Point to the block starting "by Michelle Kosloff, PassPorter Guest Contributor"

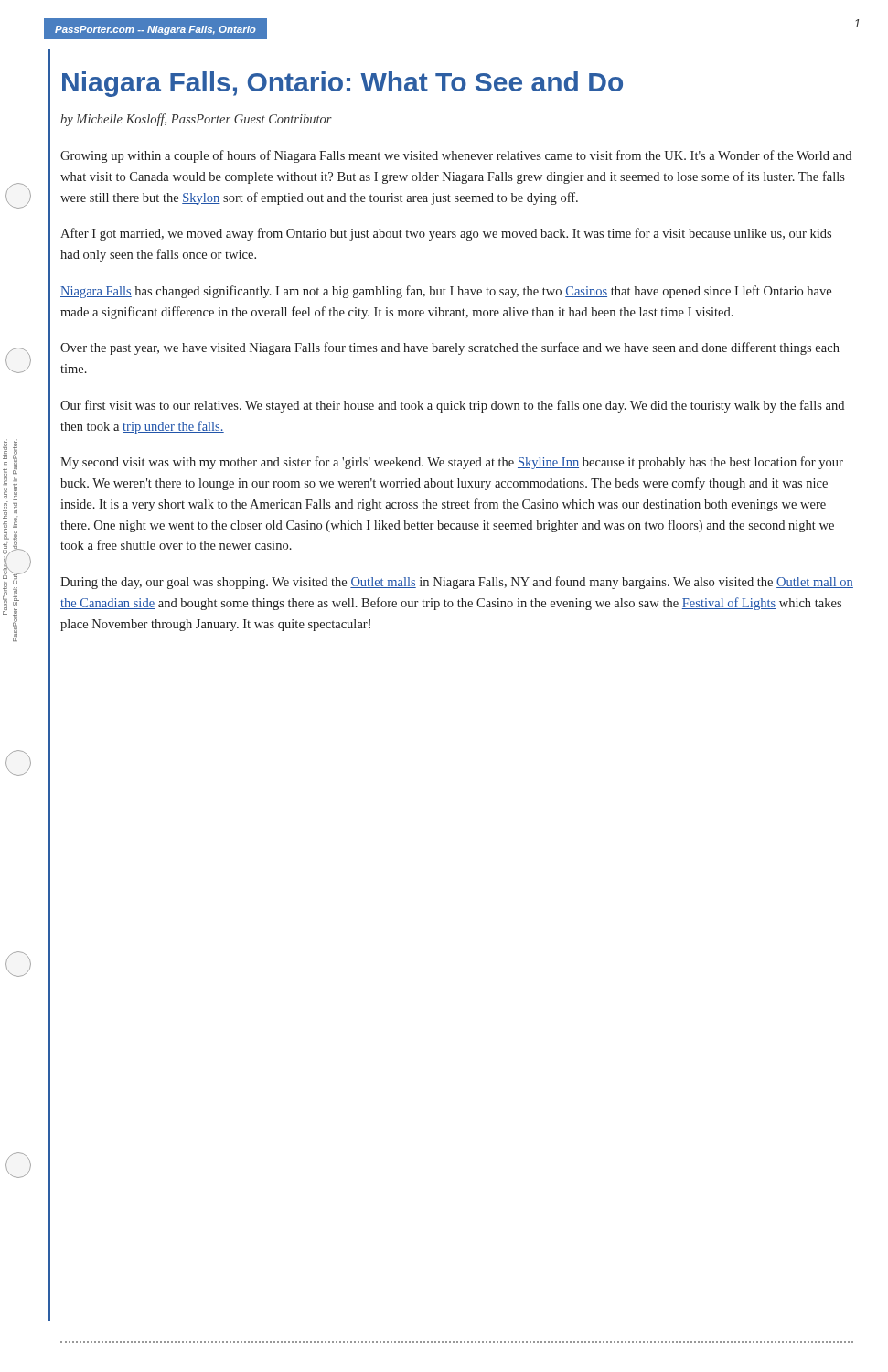(196, 119)
